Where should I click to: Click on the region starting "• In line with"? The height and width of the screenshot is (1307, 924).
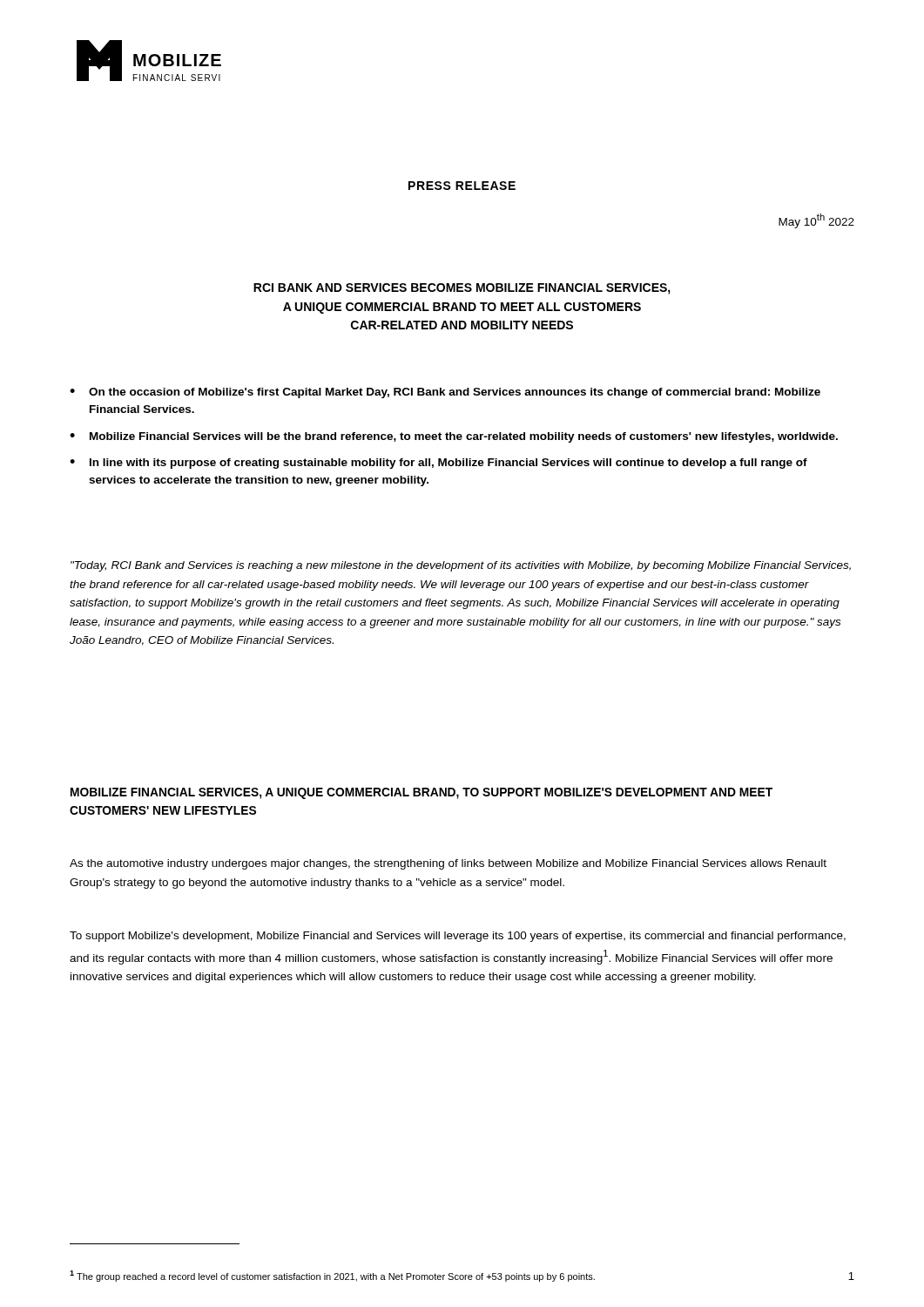pos(462,472)
